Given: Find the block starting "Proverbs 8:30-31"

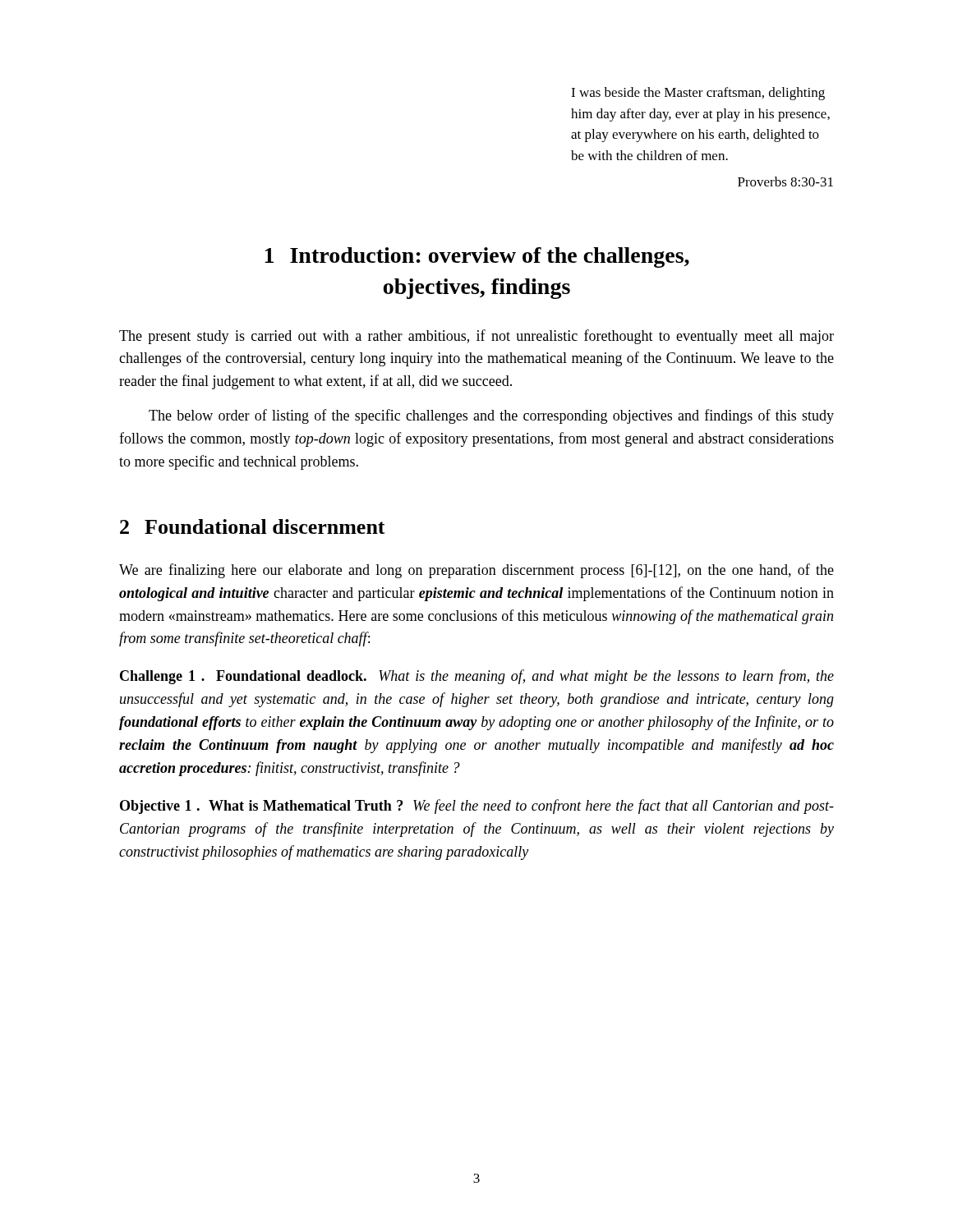Looking at the screenshot, I should [x=786, y=182].
